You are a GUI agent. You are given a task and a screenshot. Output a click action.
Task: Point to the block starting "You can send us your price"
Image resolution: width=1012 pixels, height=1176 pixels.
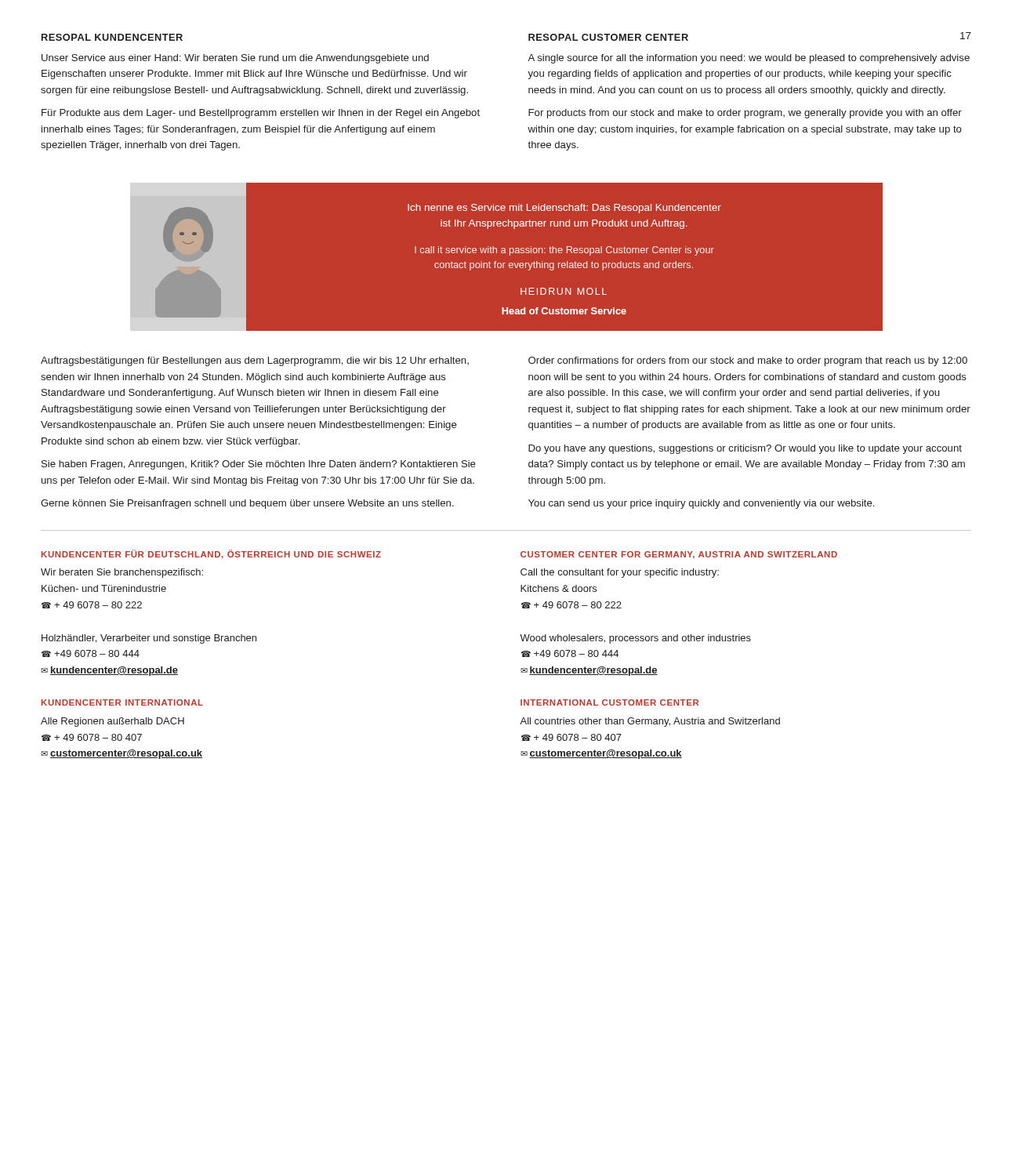tap(750, 504)
